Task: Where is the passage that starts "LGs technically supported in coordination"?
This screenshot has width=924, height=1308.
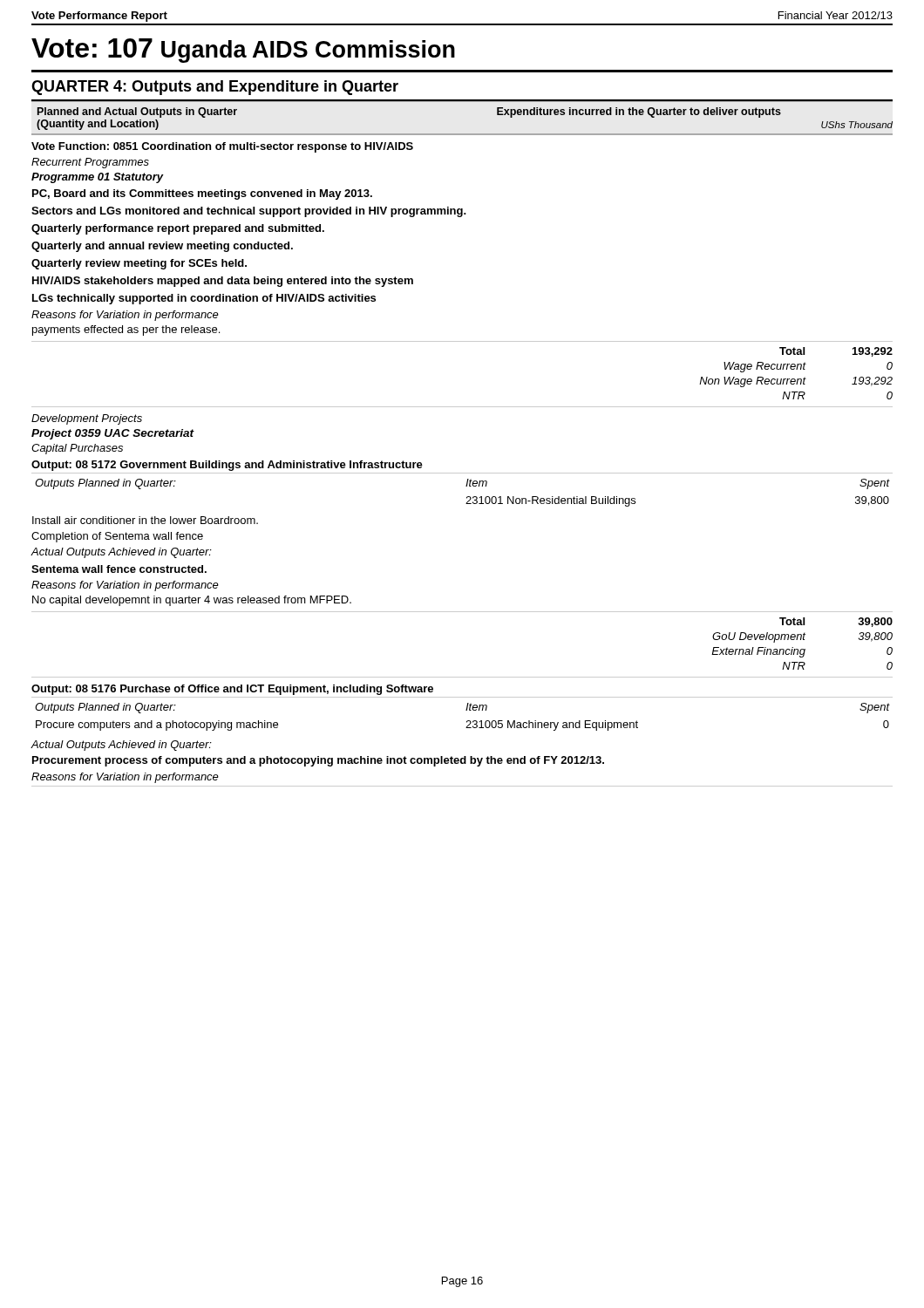Action: click(x=204, y=298)
